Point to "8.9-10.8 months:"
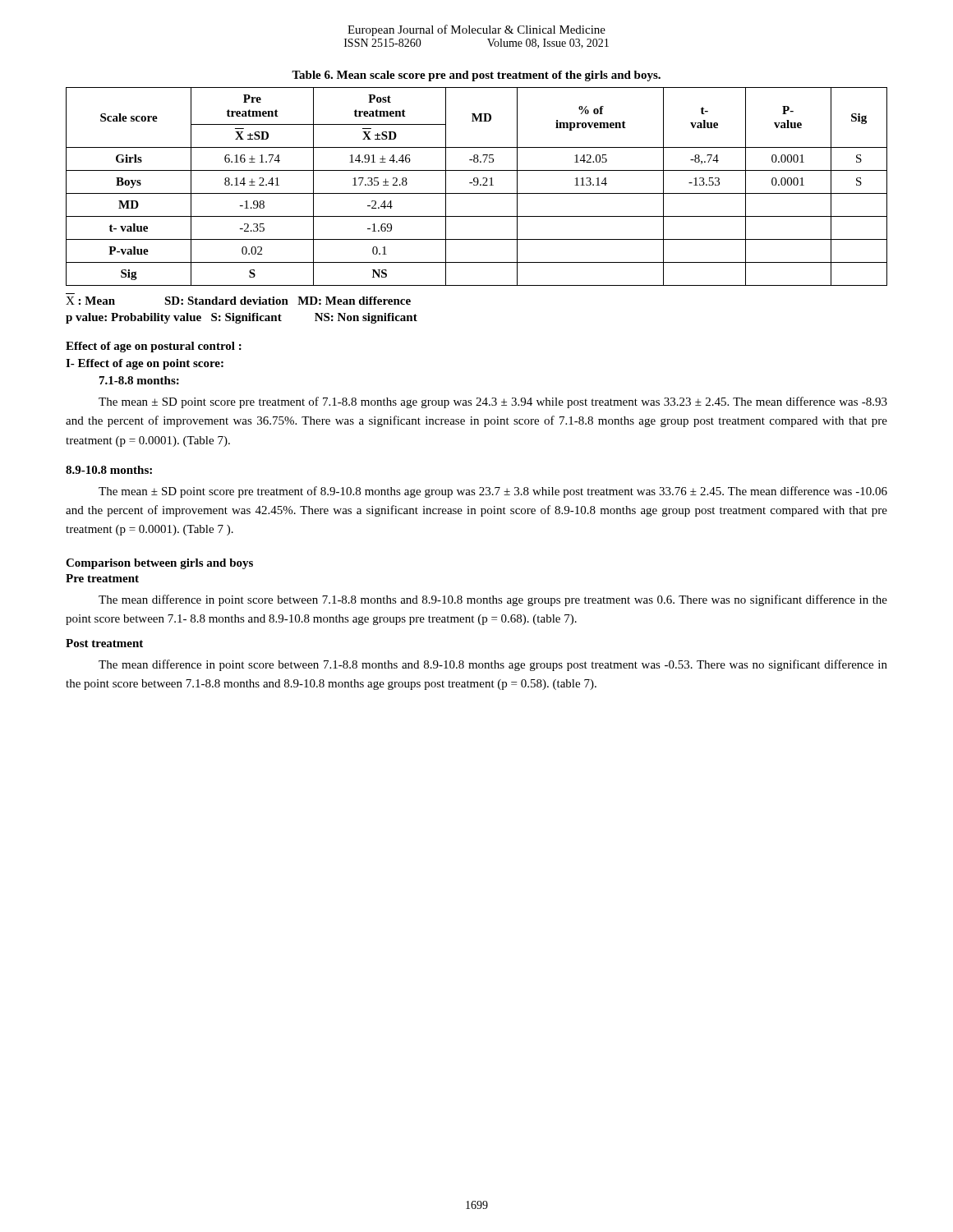This screenshot has height=1232, width=953. tap(109, 470)
